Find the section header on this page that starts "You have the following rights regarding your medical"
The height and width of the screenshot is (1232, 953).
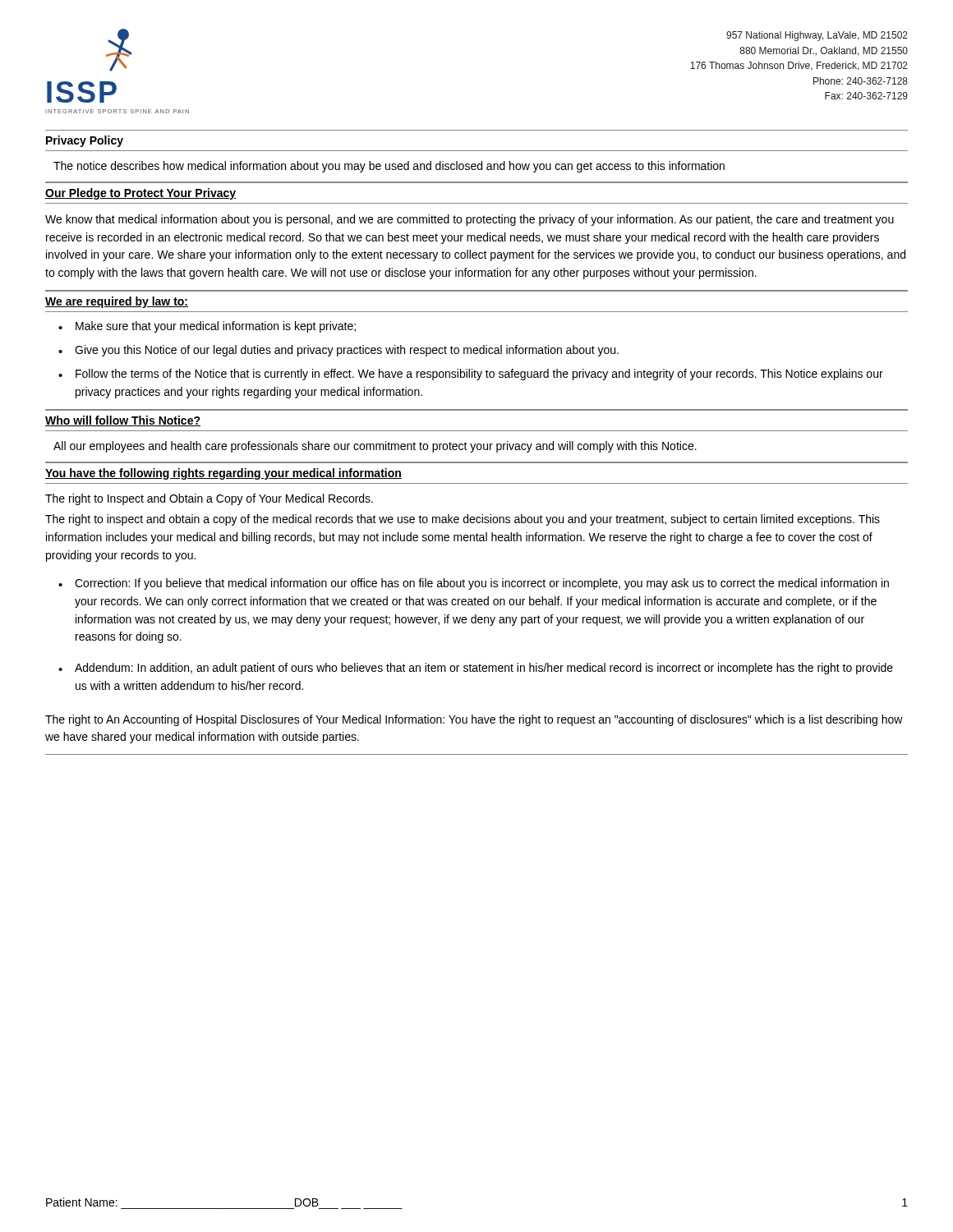223,473
